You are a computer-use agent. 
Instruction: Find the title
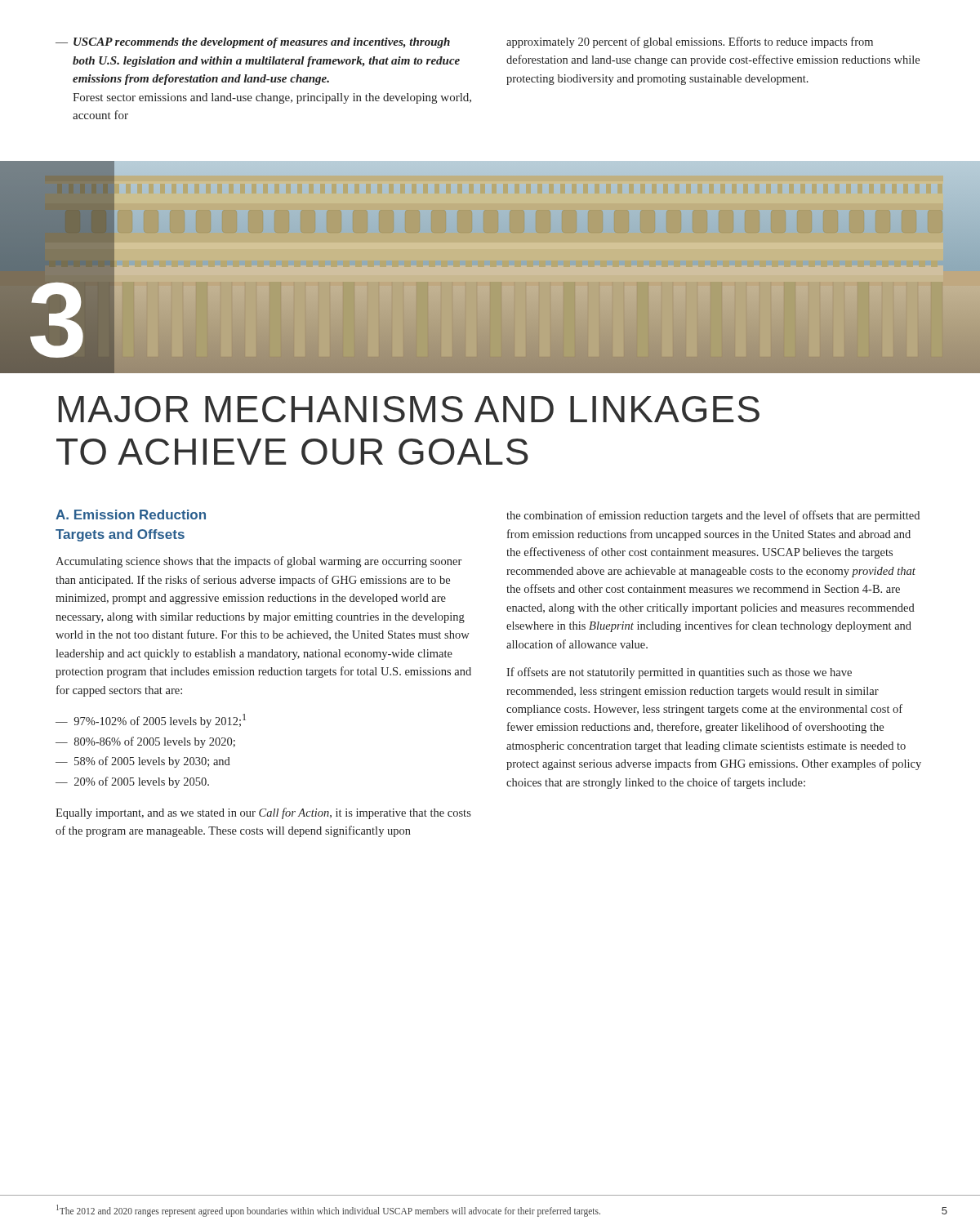(490, 431)
